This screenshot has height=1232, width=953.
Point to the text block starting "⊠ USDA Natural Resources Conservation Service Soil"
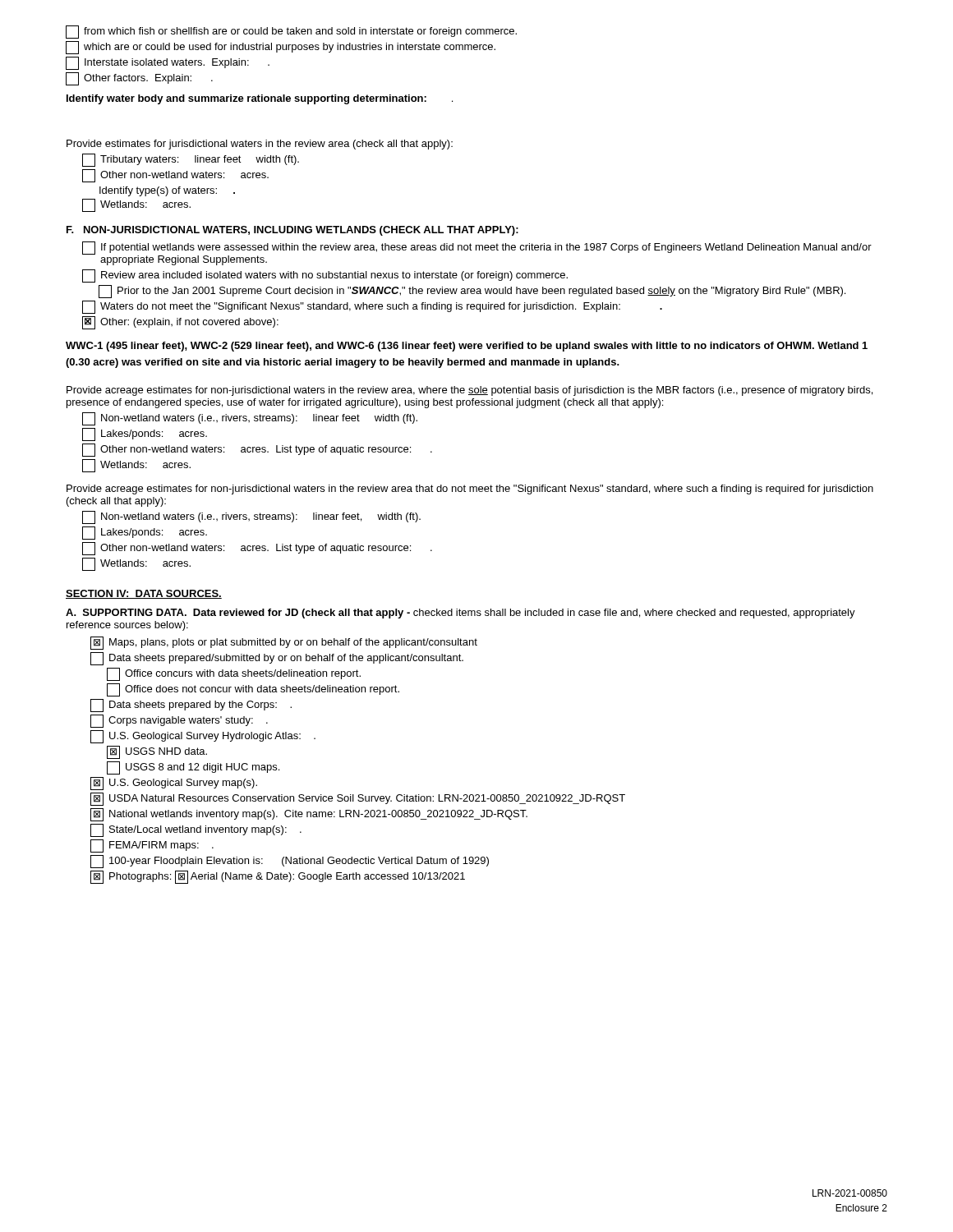[x=358, y=799]
